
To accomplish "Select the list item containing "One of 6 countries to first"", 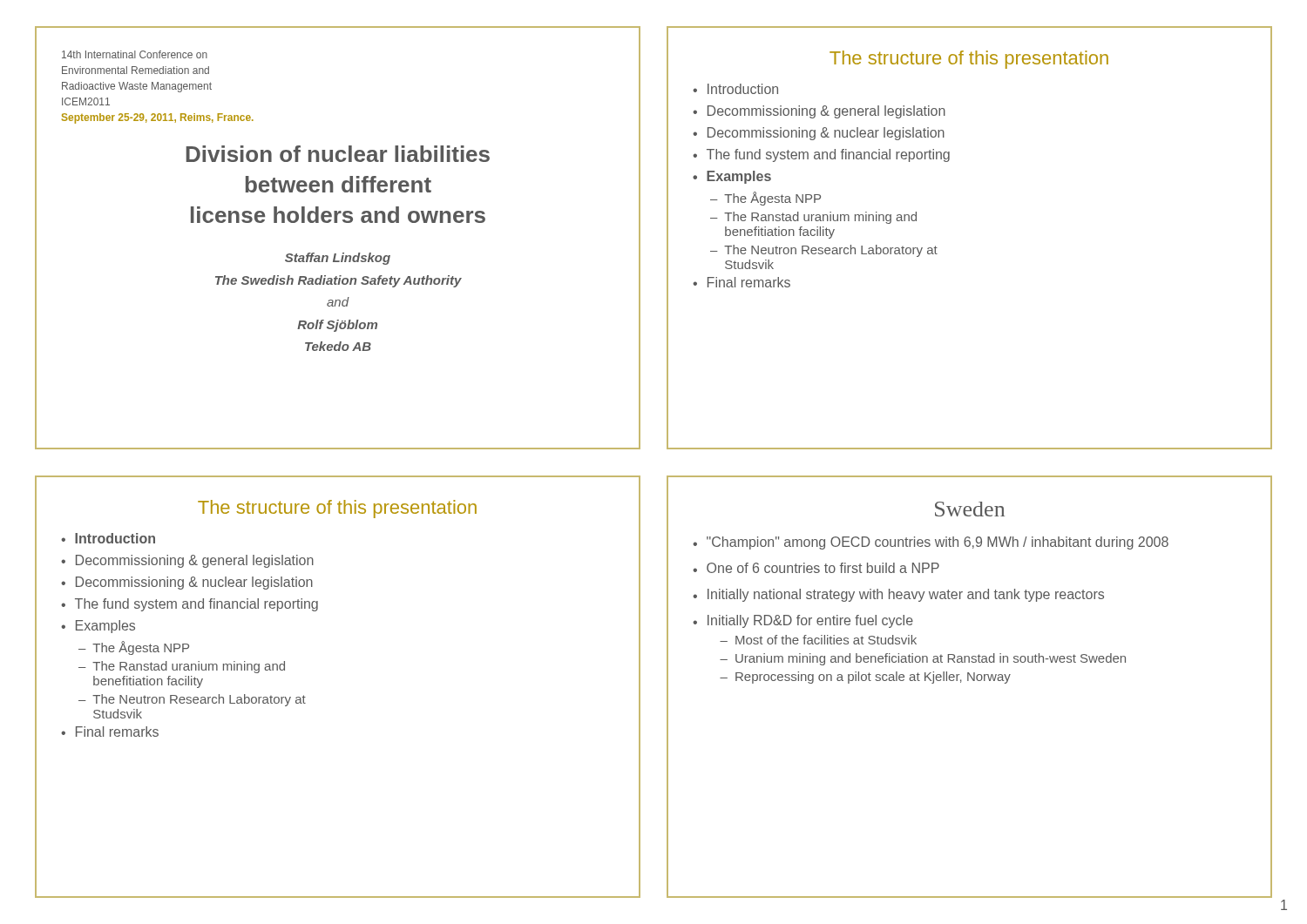I will 823,568.
